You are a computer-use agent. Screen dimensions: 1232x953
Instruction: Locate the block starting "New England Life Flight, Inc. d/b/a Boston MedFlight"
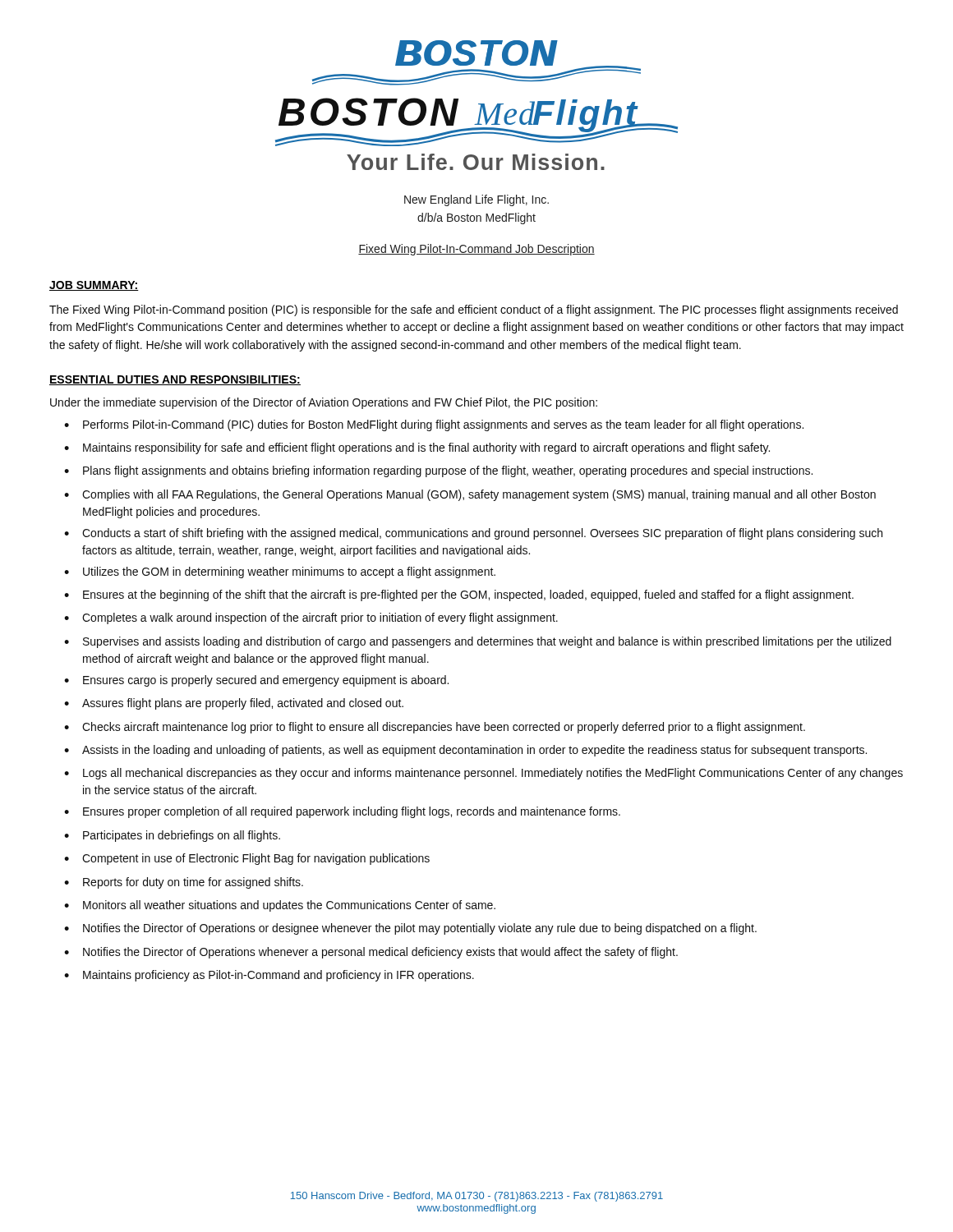[476, 209]
